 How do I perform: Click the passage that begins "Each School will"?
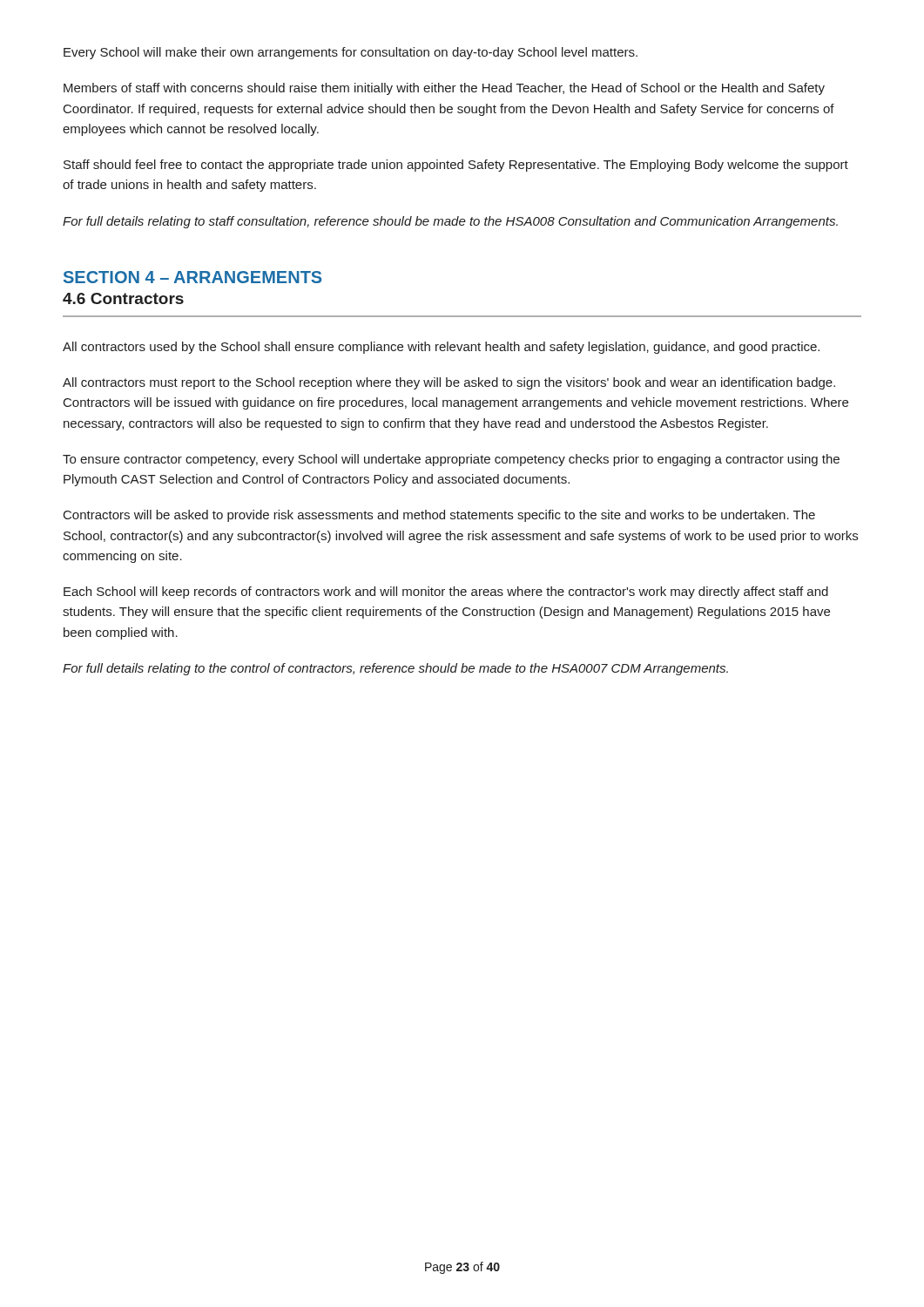pos(447,611)
